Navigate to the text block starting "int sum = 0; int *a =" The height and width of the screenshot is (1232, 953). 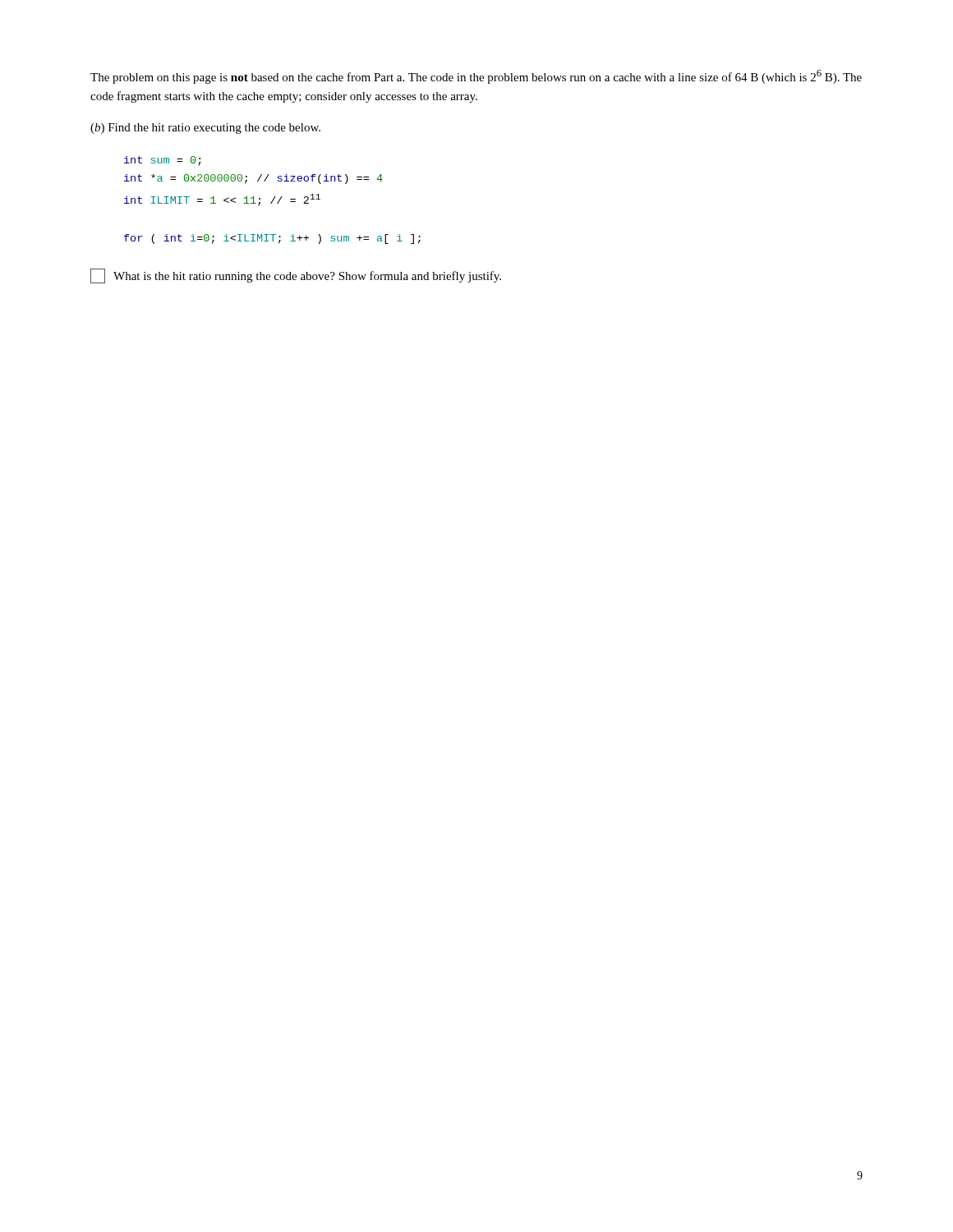(x=273, y=199)
